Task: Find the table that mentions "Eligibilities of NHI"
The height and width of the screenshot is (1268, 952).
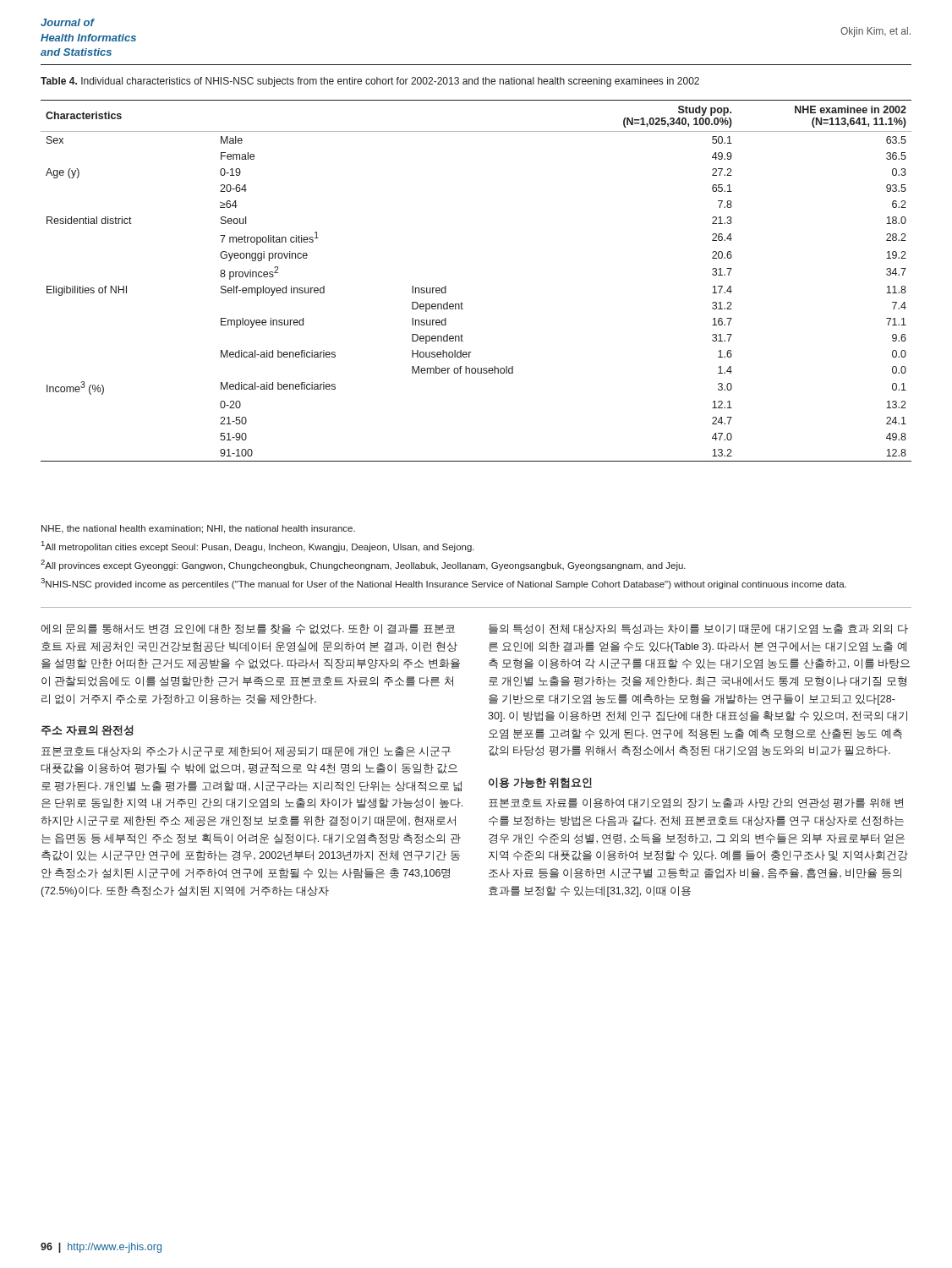Action: pos(476,281)
